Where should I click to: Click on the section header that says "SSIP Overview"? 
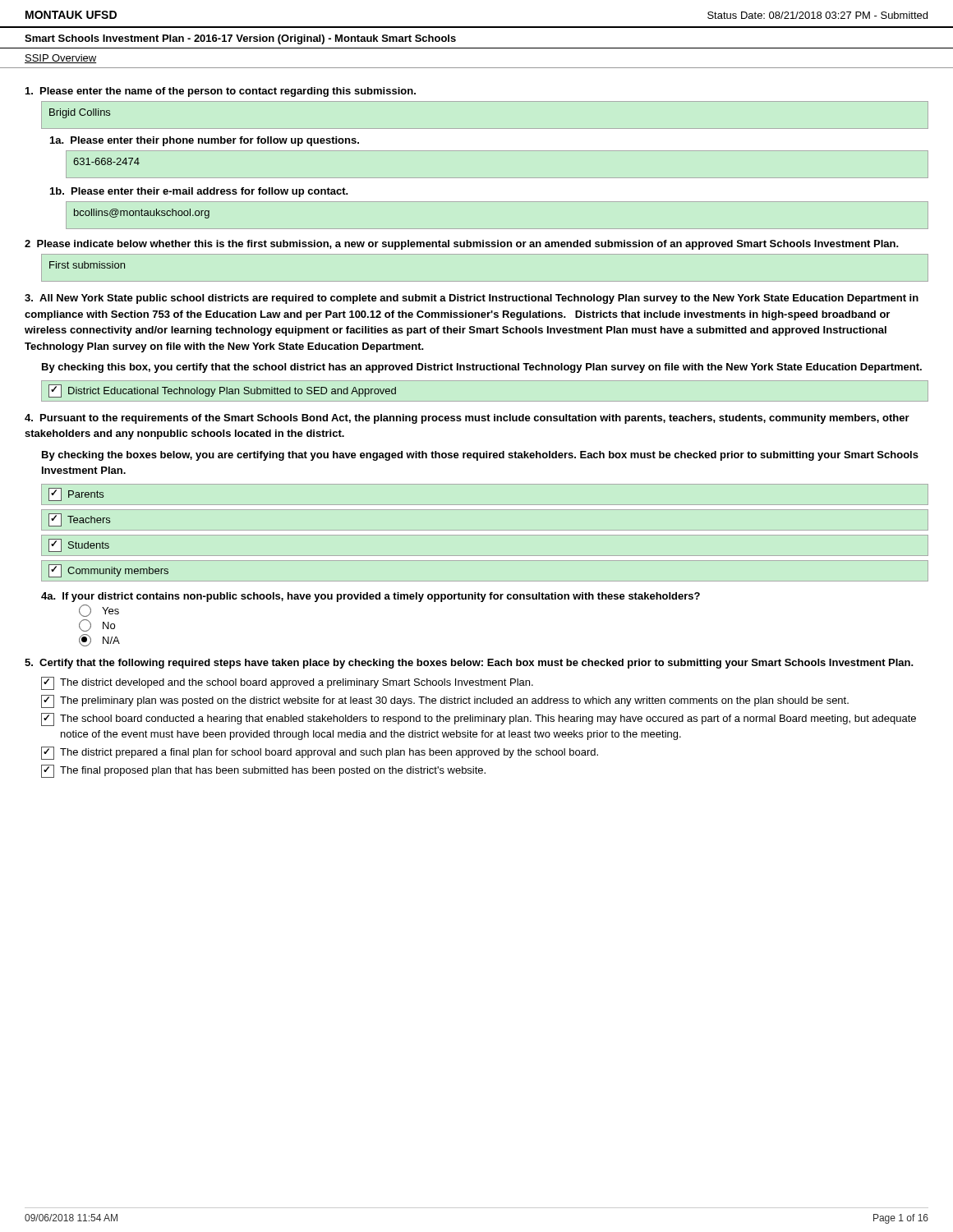[60, 58]
